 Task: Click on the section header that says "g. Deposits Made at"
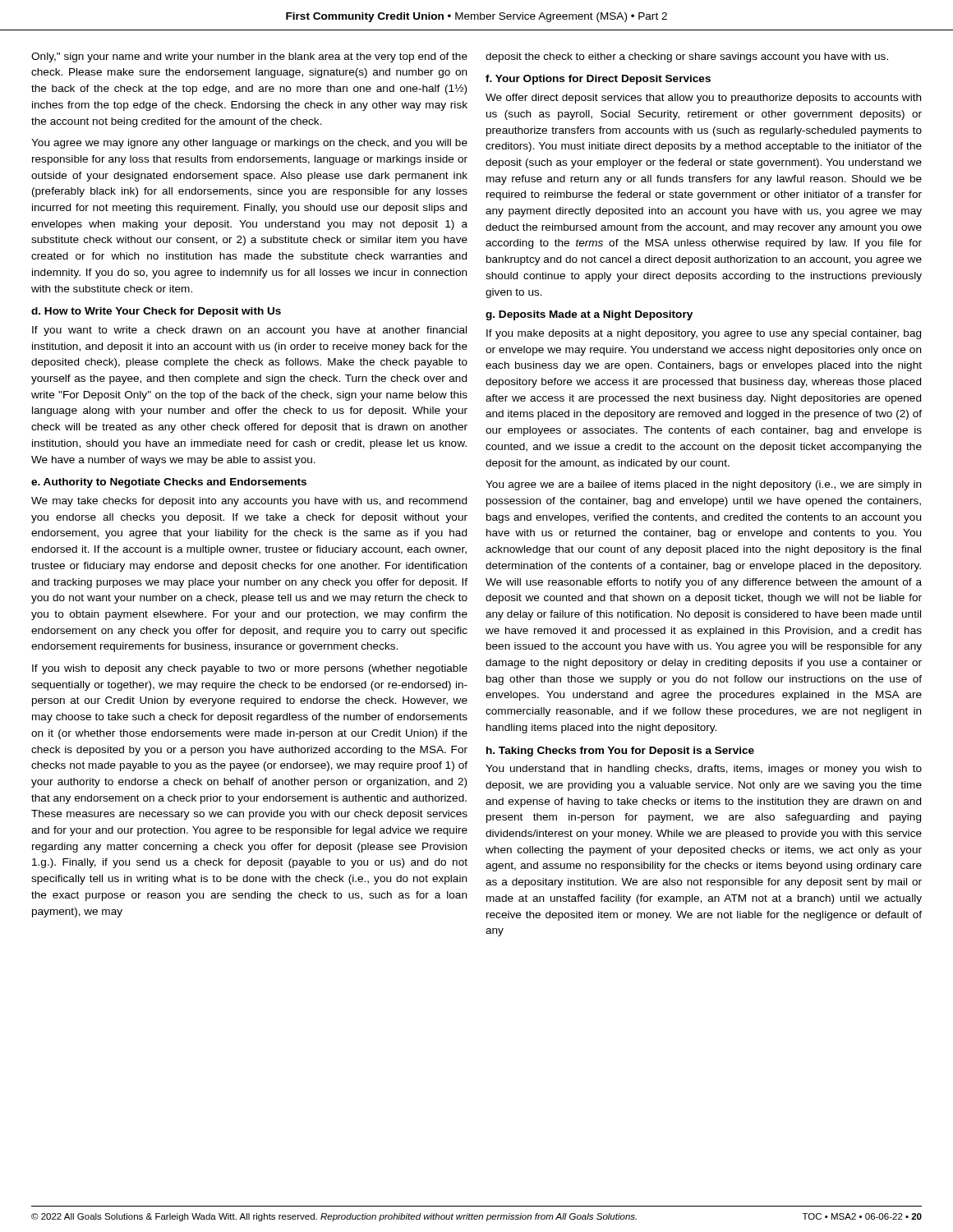(x=589, y=315)
